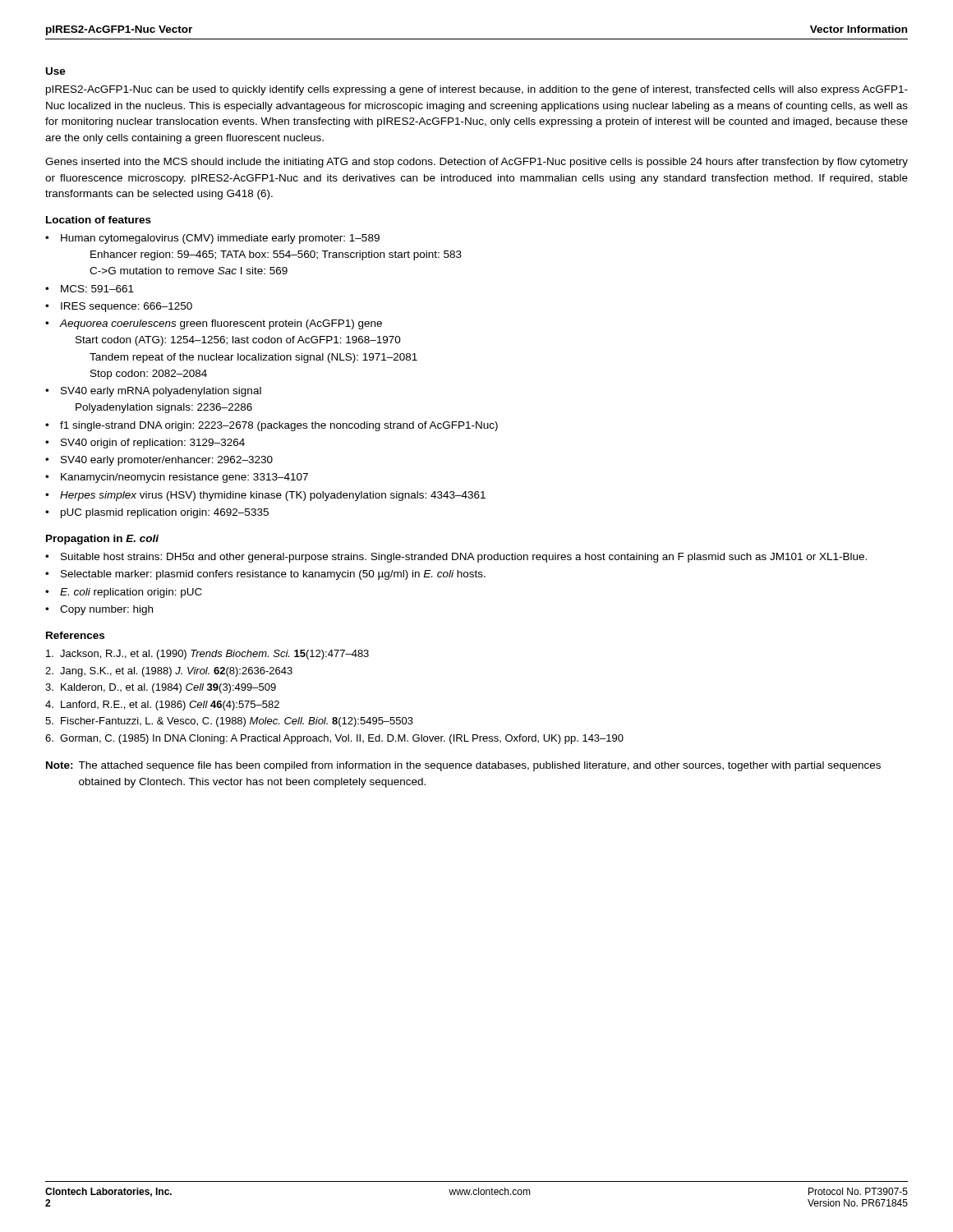Select the text block starting "Propagation in E. coli"

(102, 539)
